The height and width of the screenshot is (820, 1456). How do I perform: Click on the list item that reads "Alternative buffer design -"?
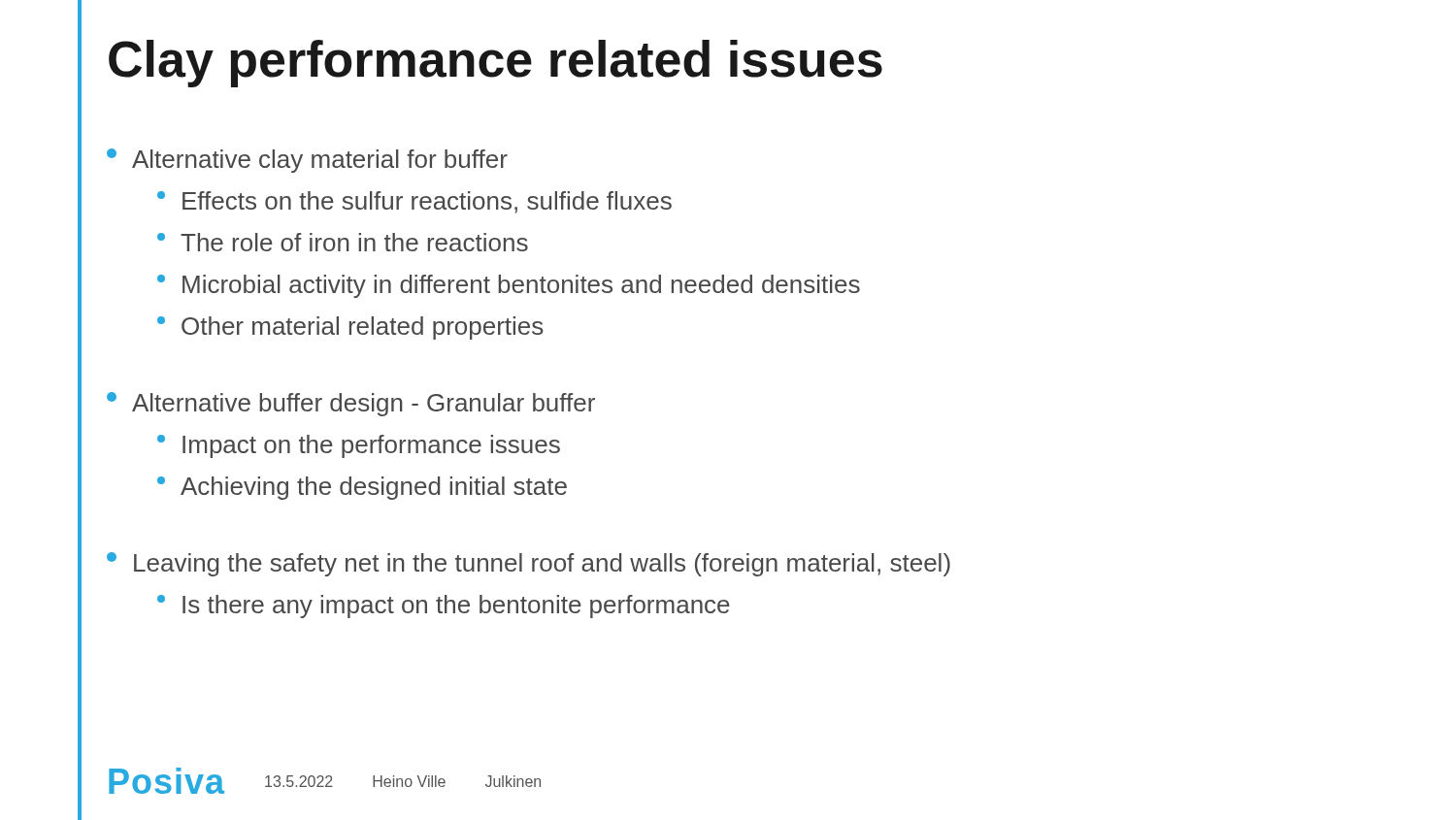click(x=351, y=447)
